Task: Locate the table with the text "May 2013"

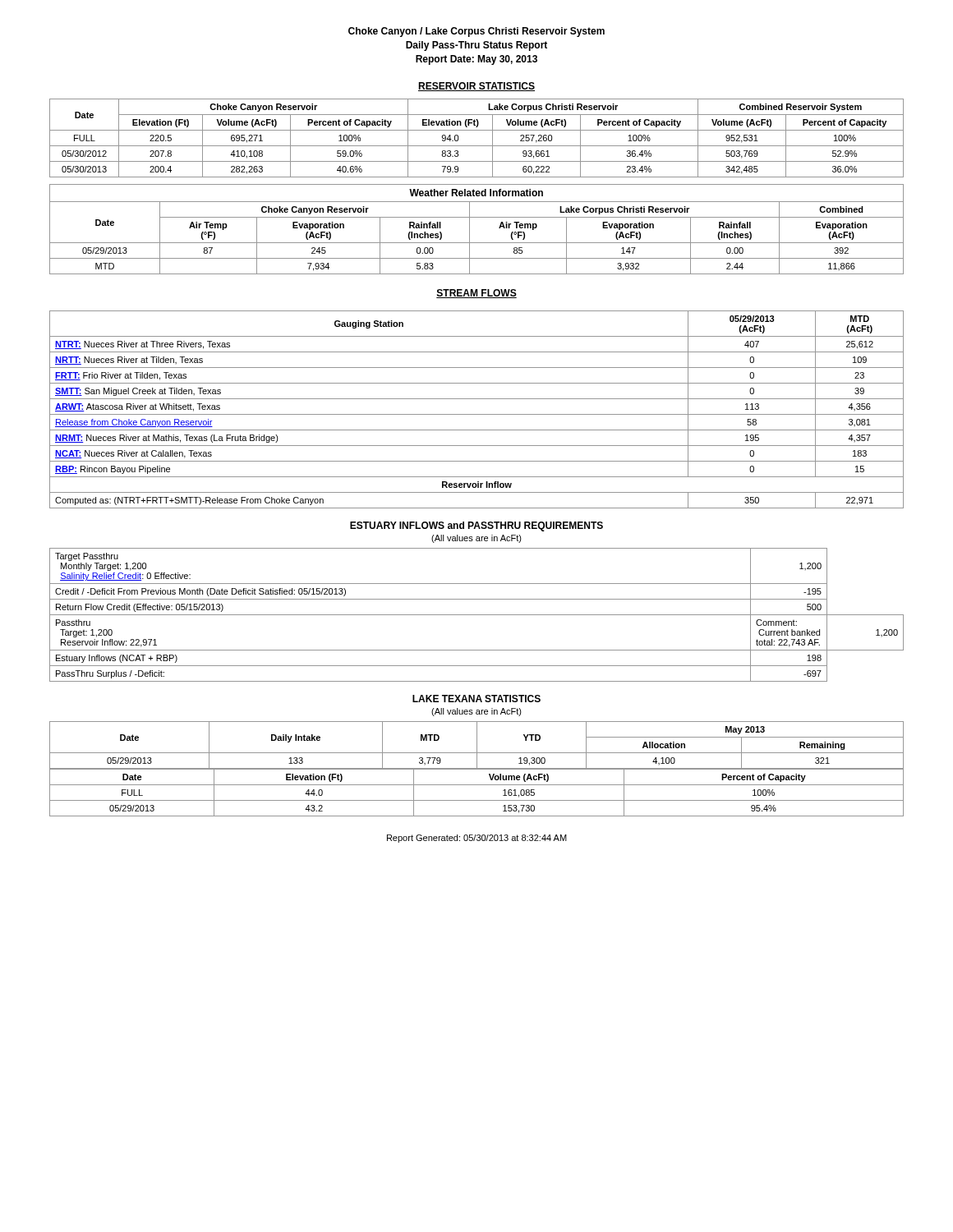Action: pyautogui.click(x=476, y=769)
